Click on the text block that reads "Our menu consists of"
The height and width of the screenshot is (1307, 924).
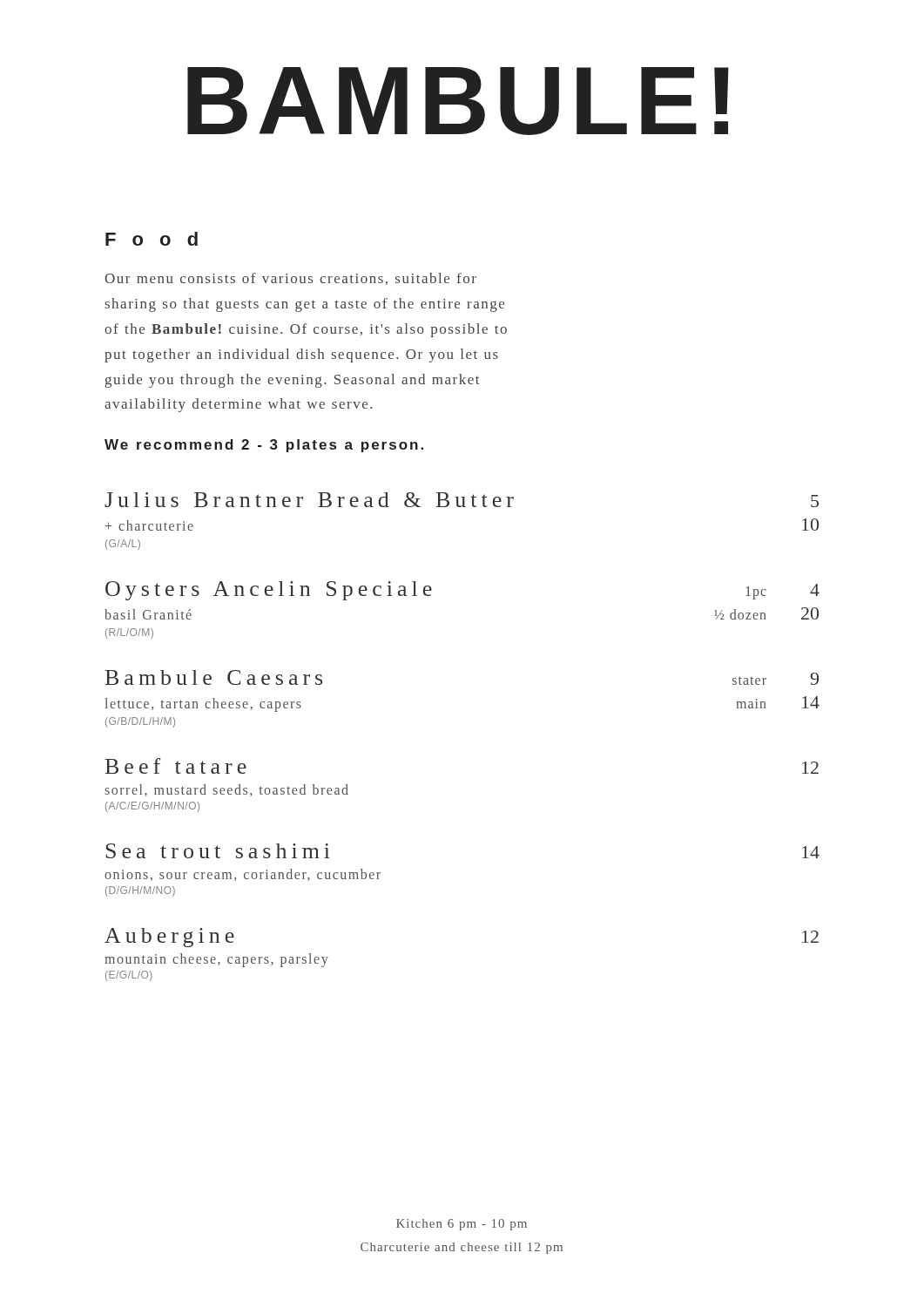(x=307, y=341)
